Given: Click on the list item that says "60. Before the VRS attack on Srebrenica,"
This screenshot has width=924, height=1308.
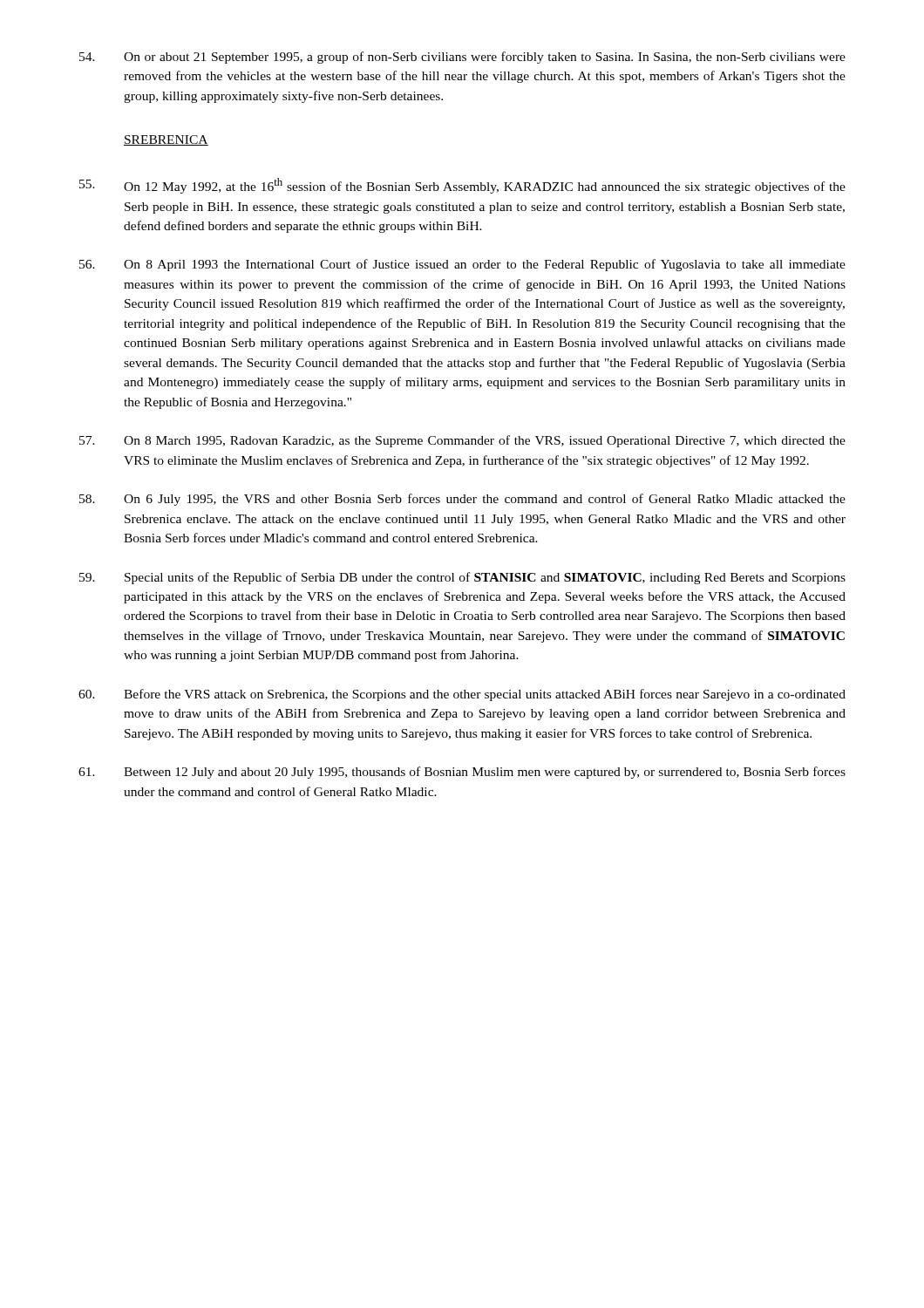Looking at the screenshot, I should [462, 714].
